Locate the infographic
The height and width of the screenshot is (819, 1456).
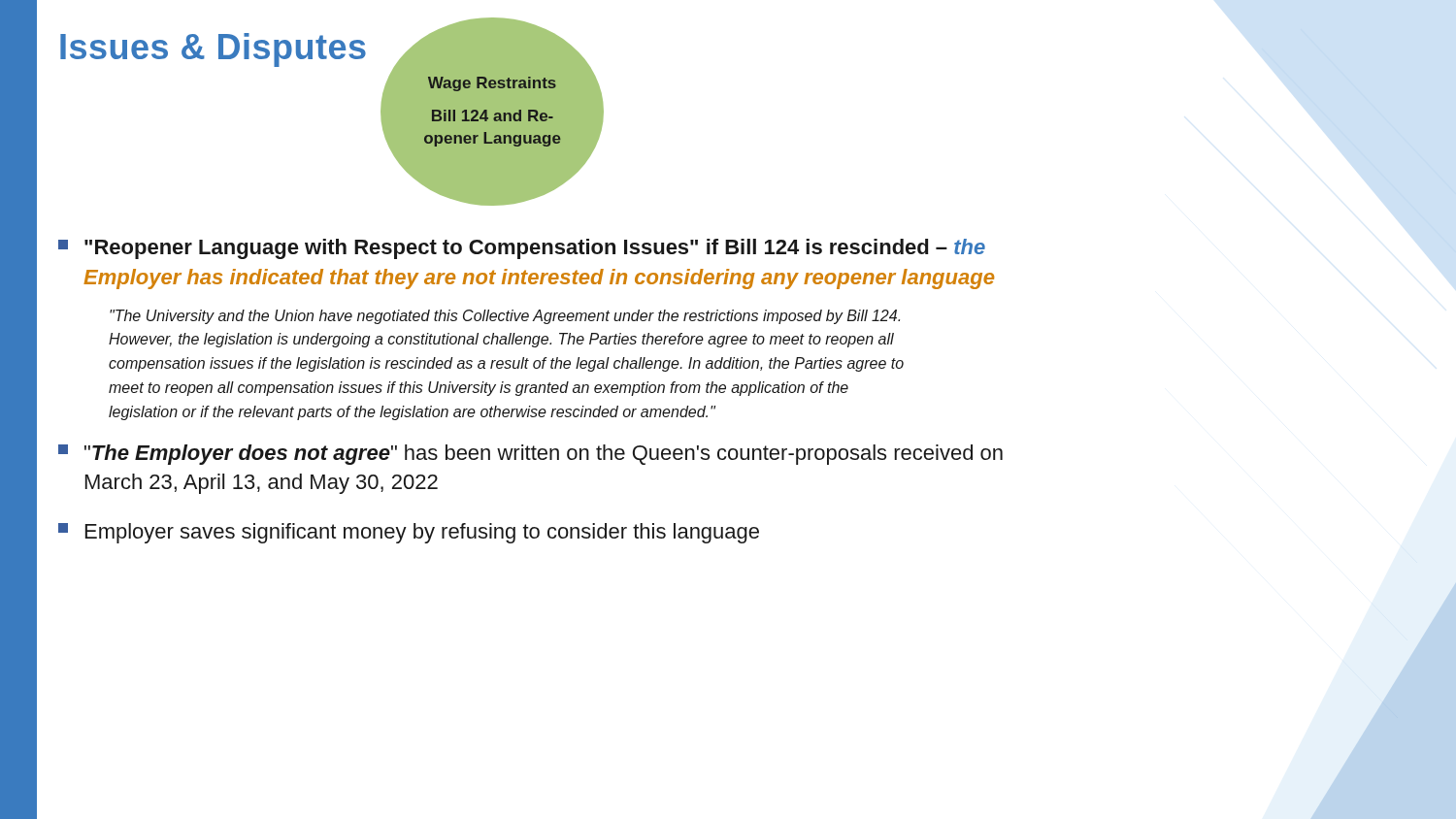click(493, 114)
